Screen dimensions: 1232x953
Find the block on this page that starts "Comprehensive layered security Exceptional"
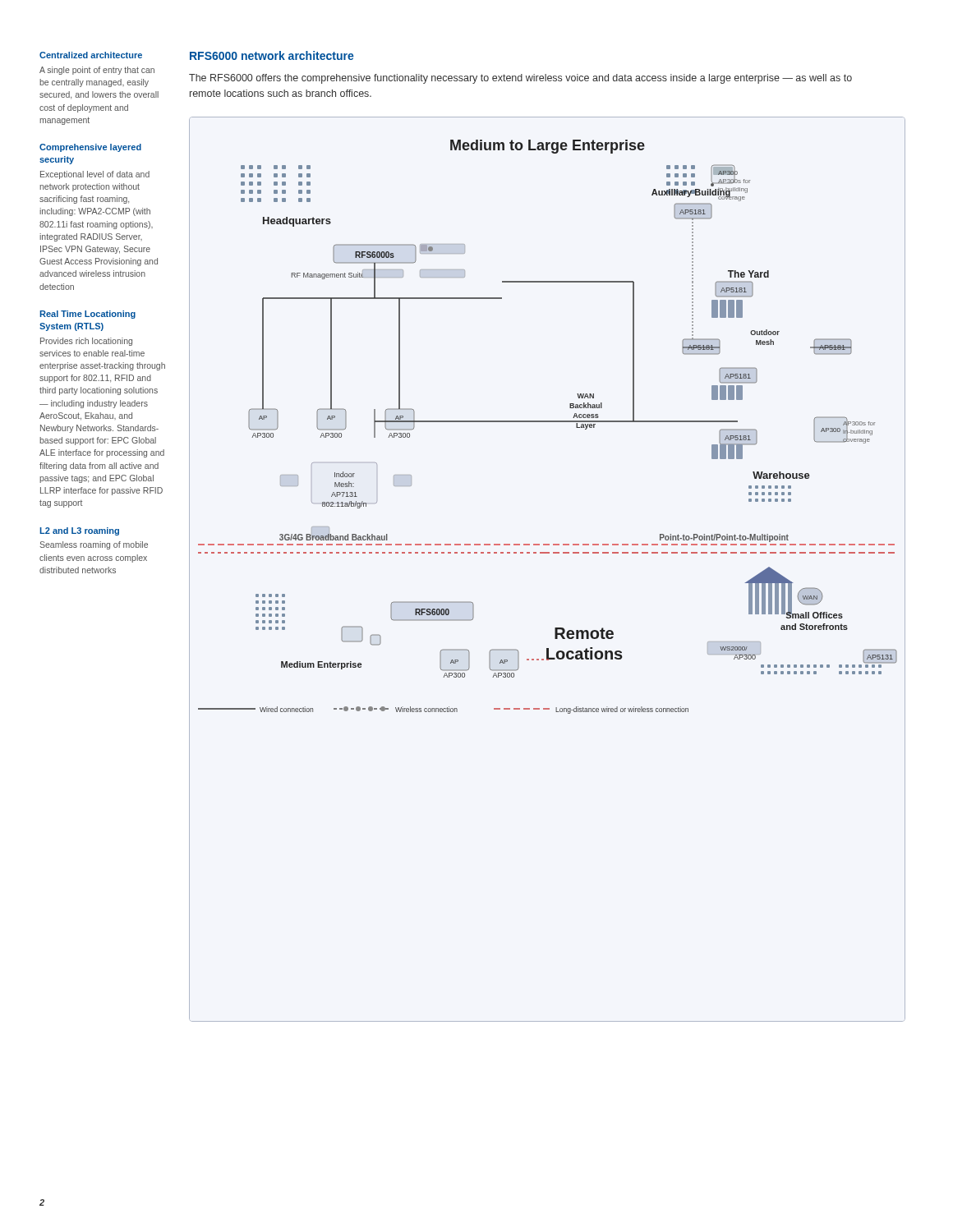point(103,217)
